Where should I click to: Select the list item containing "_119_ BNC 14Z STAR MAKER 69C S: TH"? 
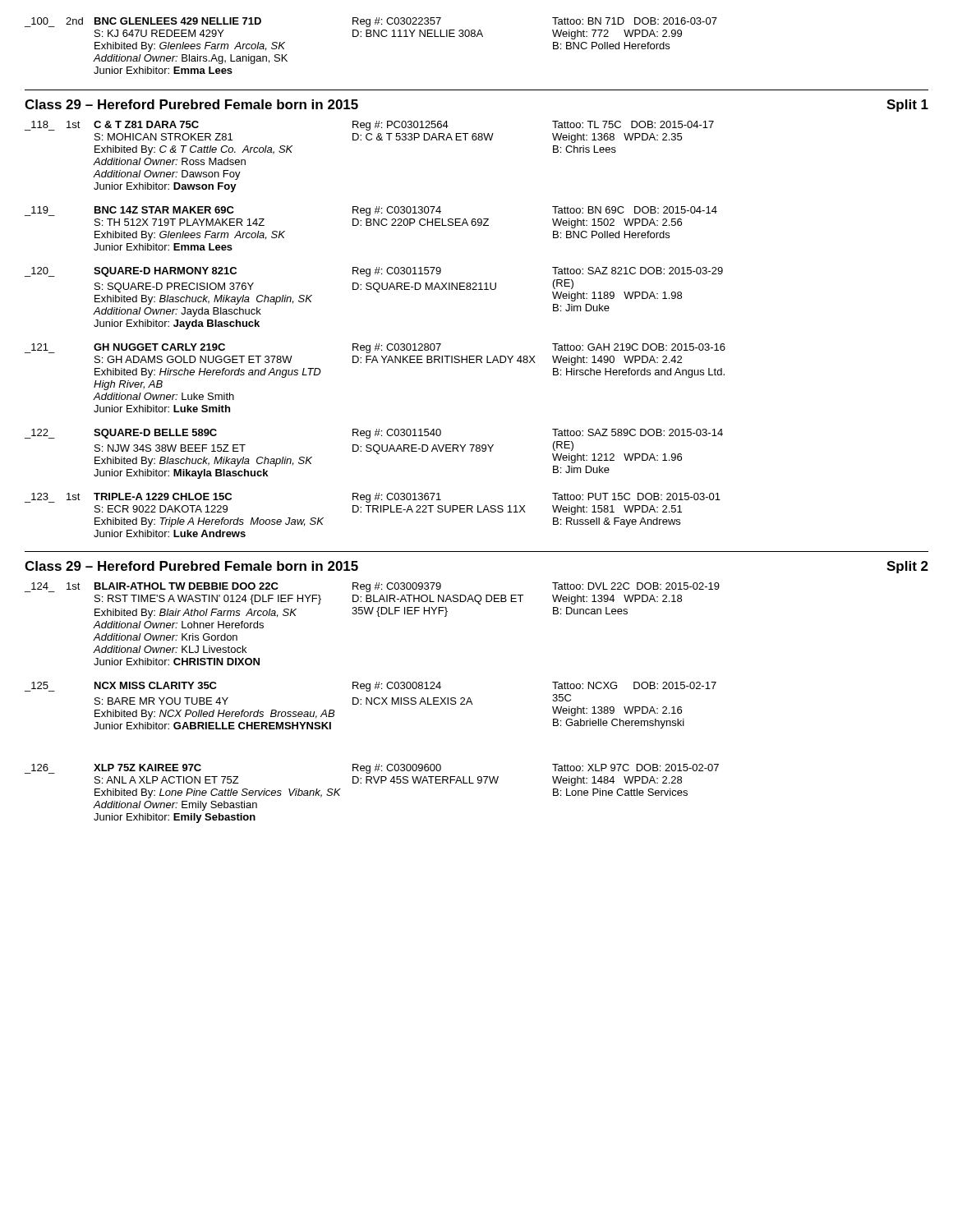[x=395, y=228]
